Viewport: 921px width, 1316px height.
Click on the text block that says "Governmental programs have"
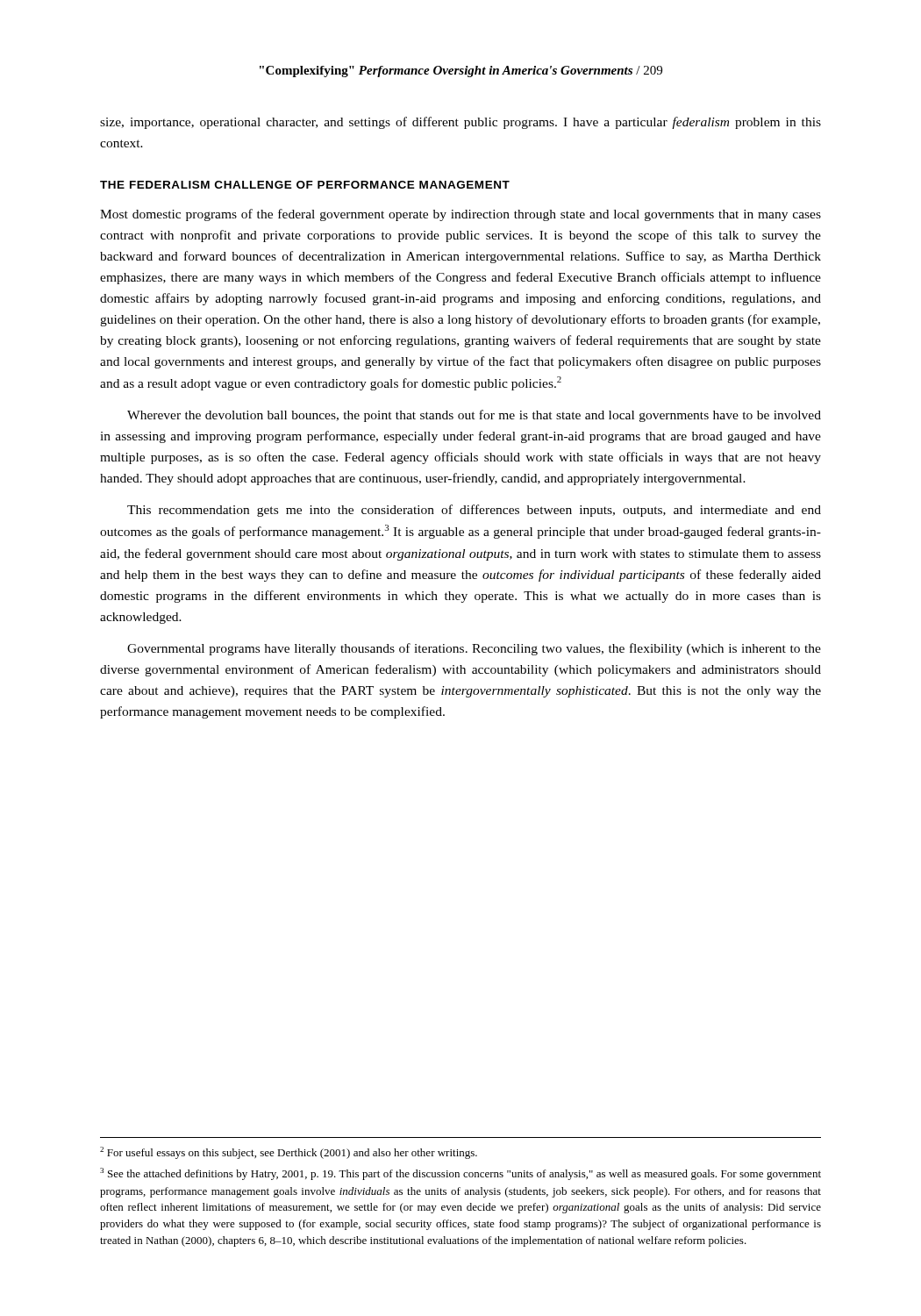[460, 680]
